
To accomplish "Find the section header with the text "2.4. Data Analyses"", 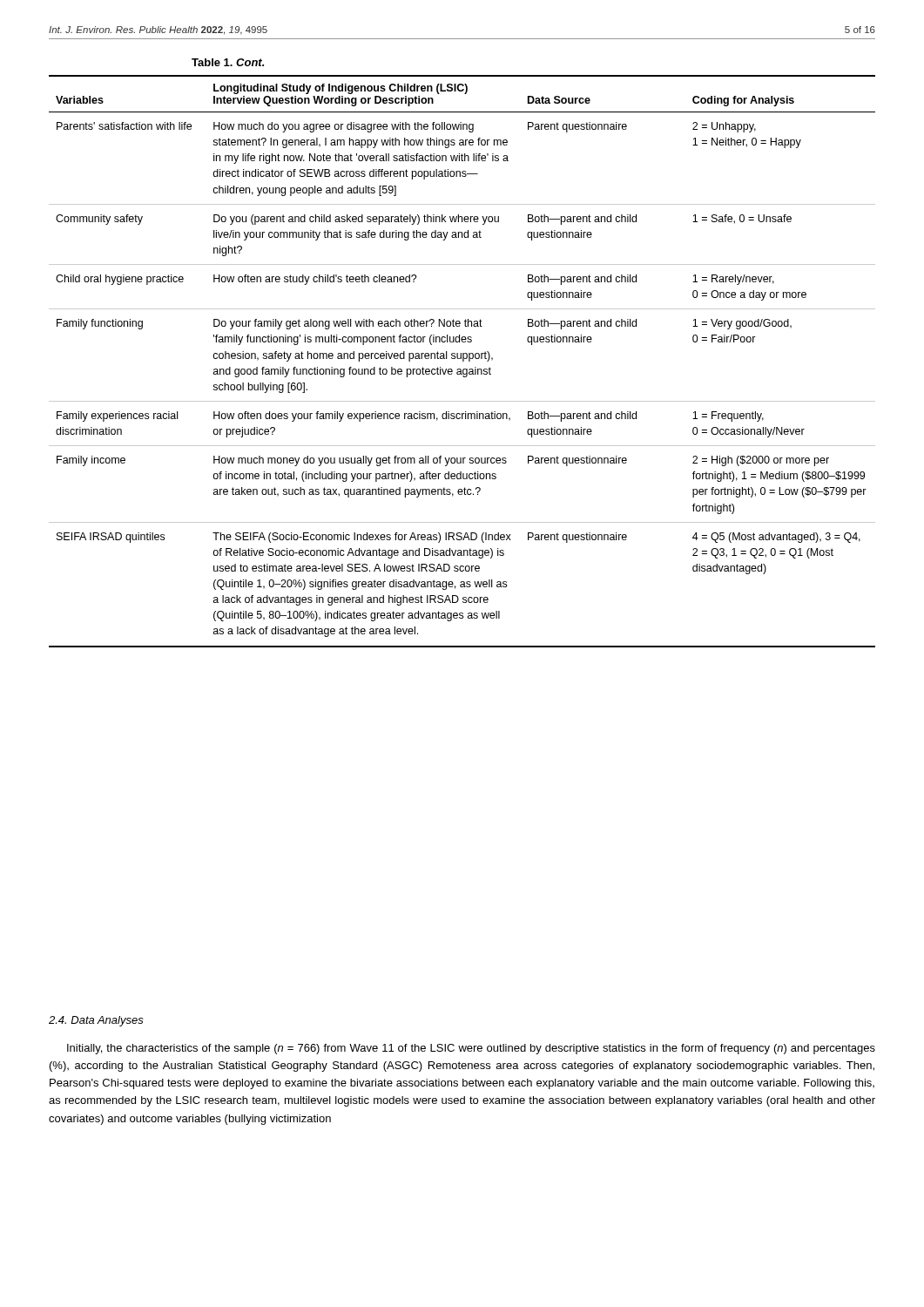I will [96, 1020].
